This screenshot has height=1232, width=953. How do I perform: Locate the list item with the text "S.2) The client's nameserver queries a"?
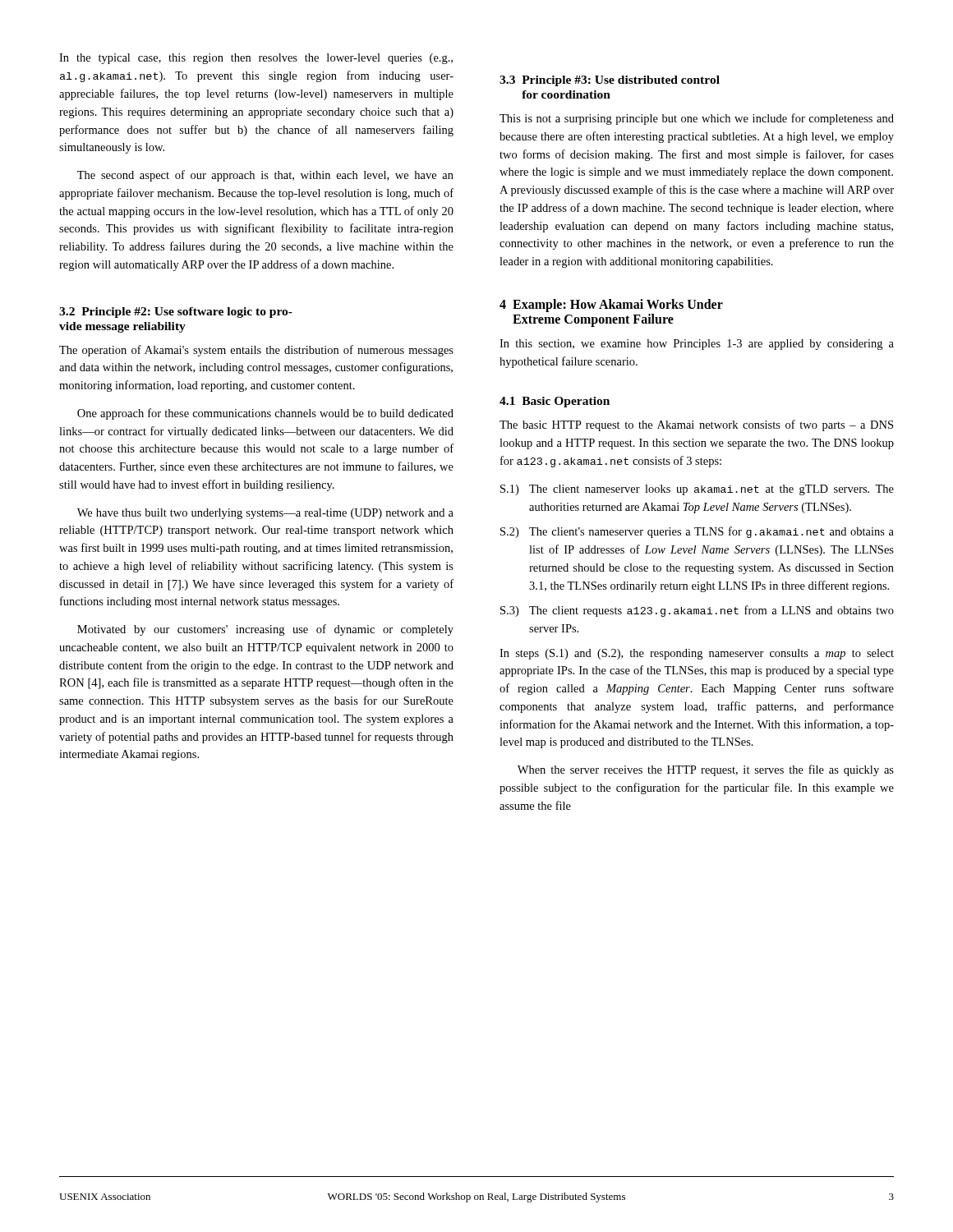pos(697,559)
